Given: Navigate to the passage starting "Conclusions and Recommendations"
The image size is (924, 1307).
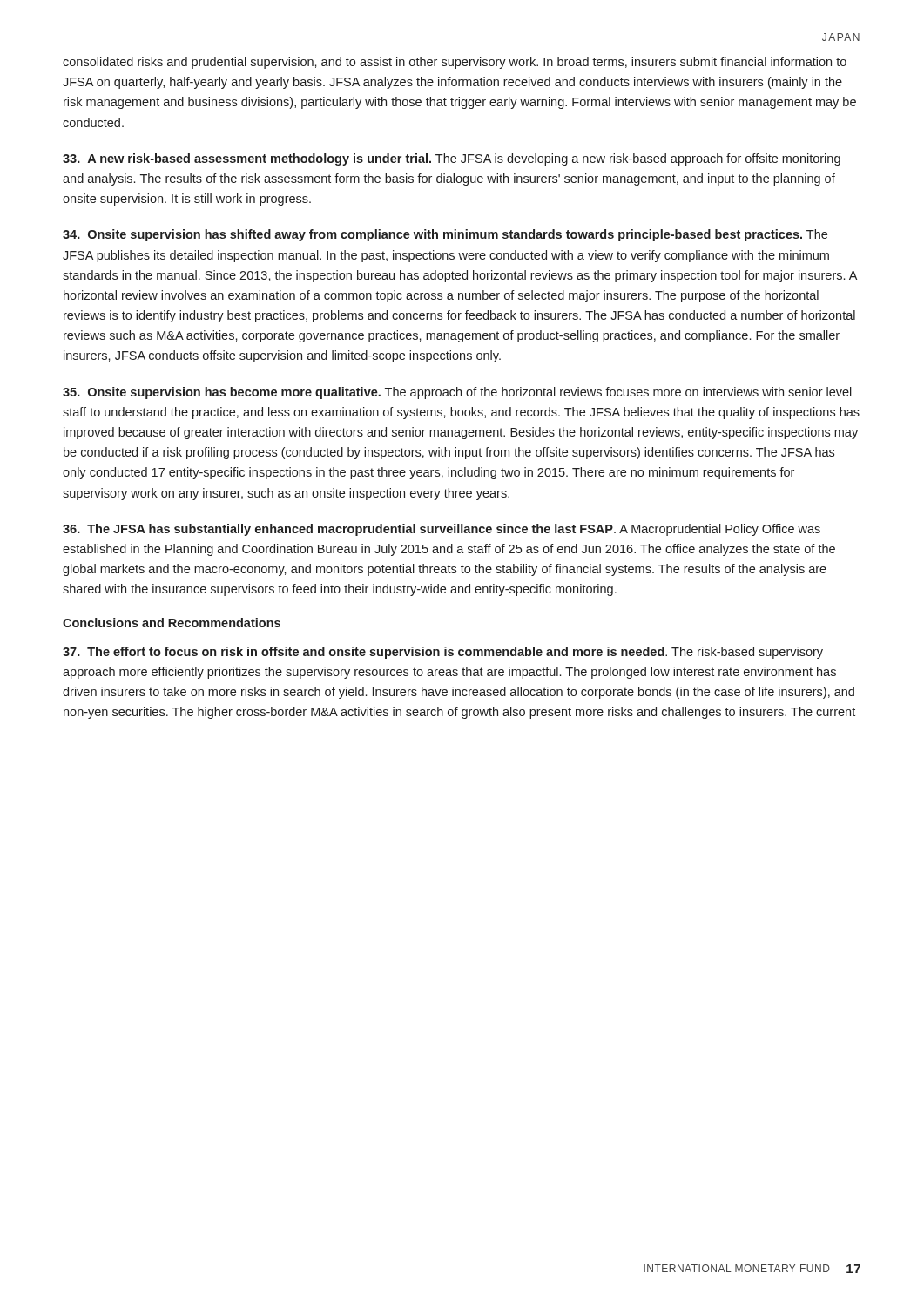Looking at the screenshot, I should [172, 623].
